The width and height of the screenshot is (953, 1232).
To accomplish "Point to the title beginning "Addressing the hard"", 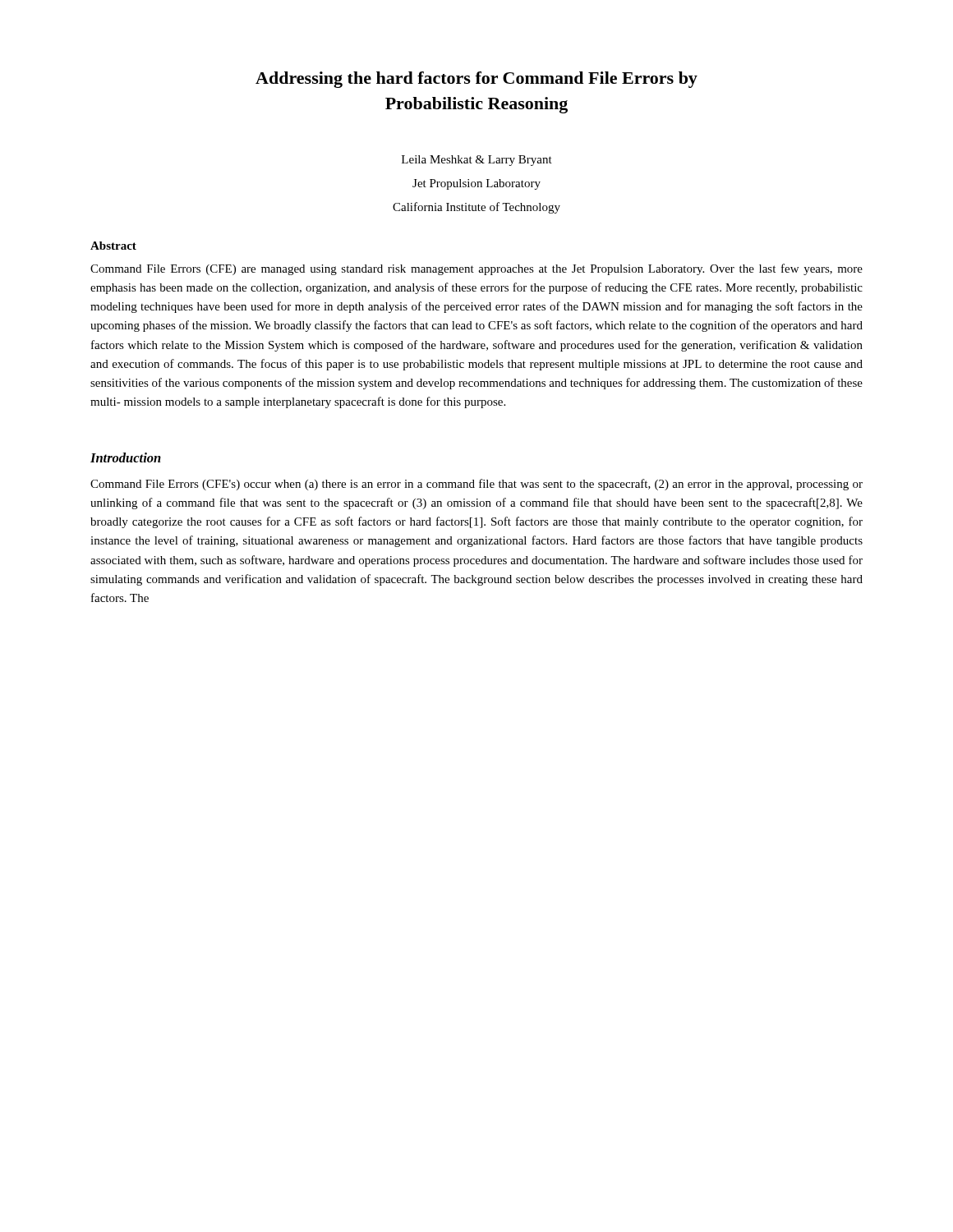I will click(x=476, y=90).
